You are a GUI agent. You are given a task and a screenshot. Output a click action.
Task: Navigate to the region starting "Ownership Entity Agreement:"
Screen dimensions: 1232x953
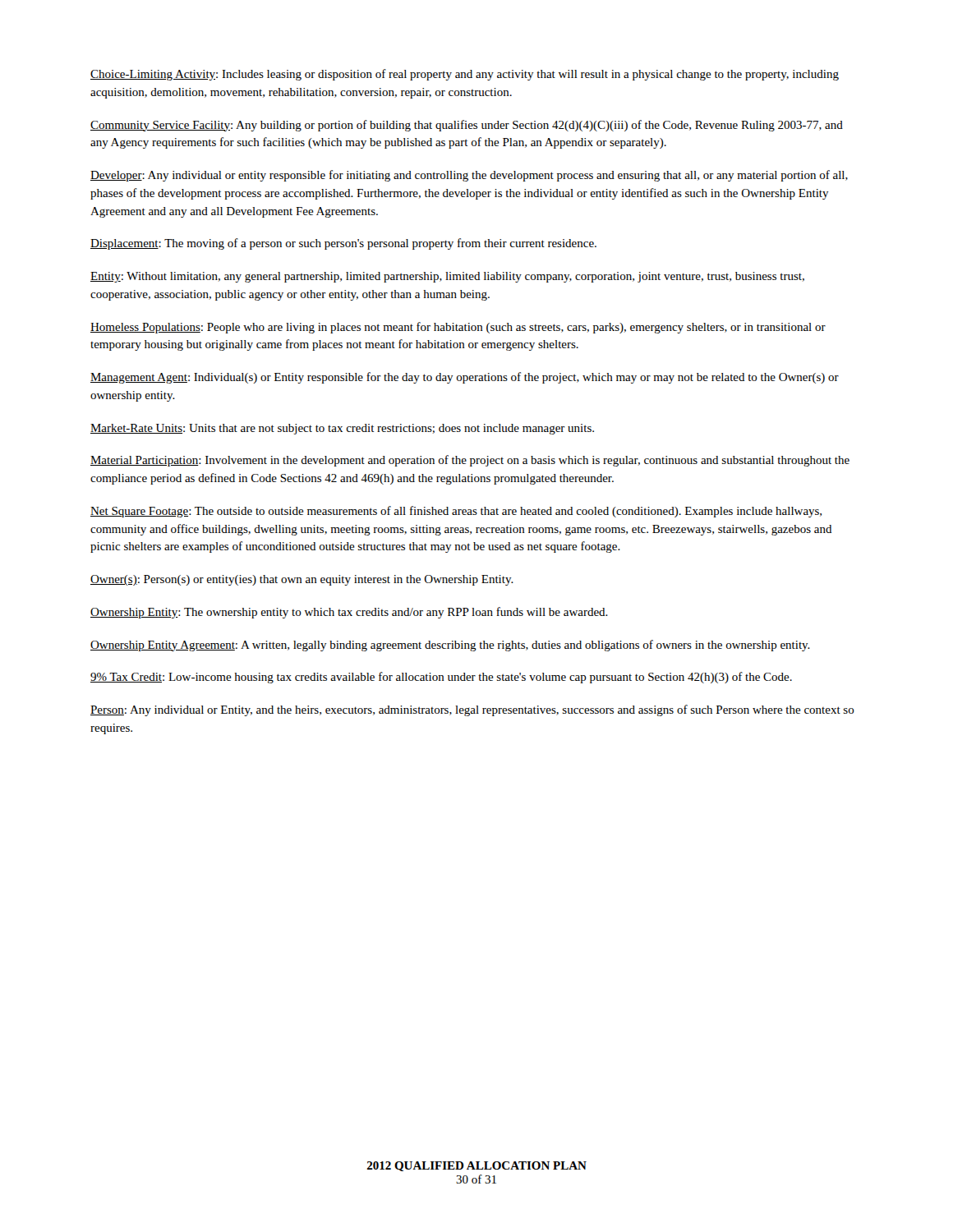450,644
